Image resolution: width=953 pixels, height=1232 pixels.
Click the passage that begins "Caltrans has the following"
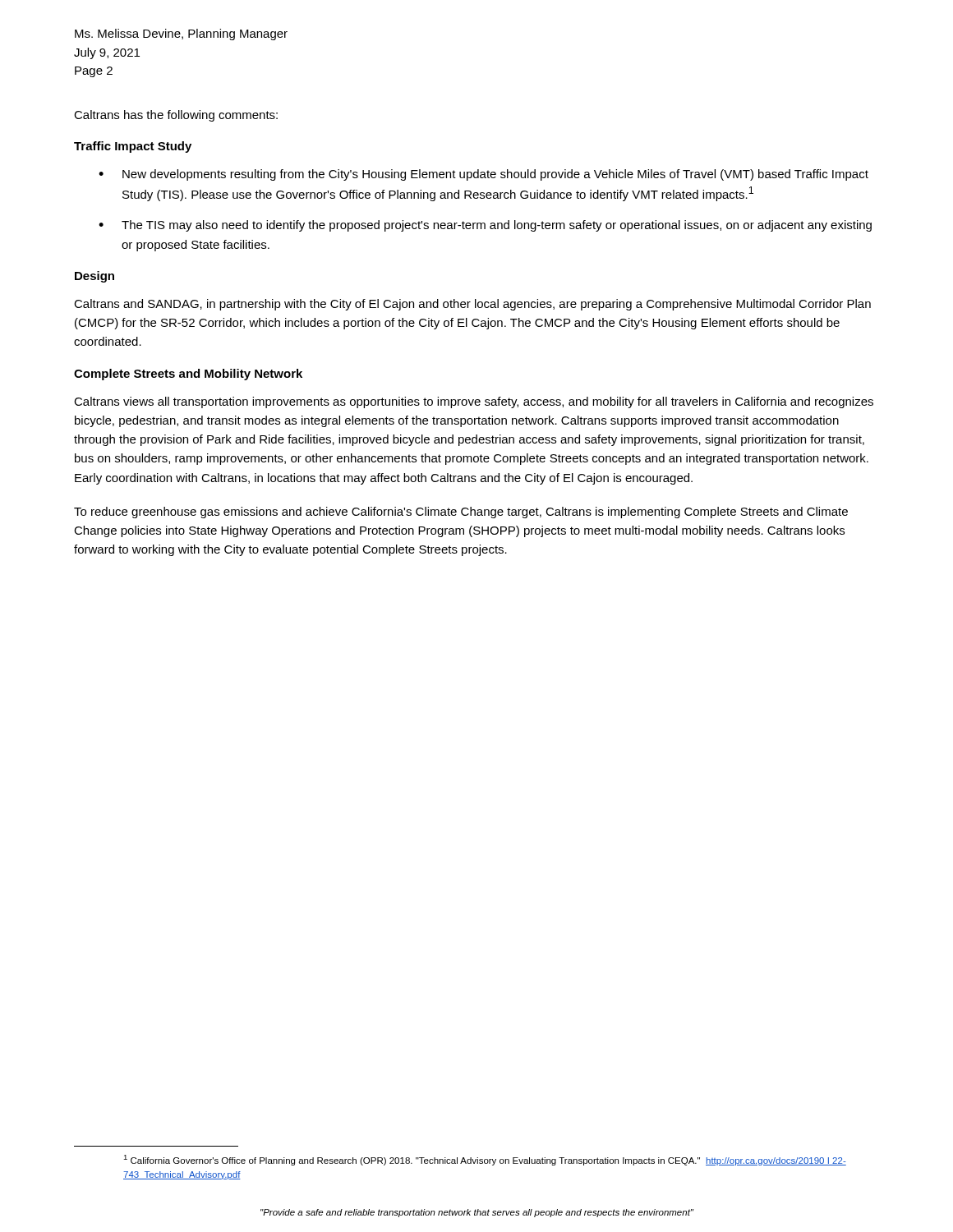pyautogui.click(x=176, y=114)
